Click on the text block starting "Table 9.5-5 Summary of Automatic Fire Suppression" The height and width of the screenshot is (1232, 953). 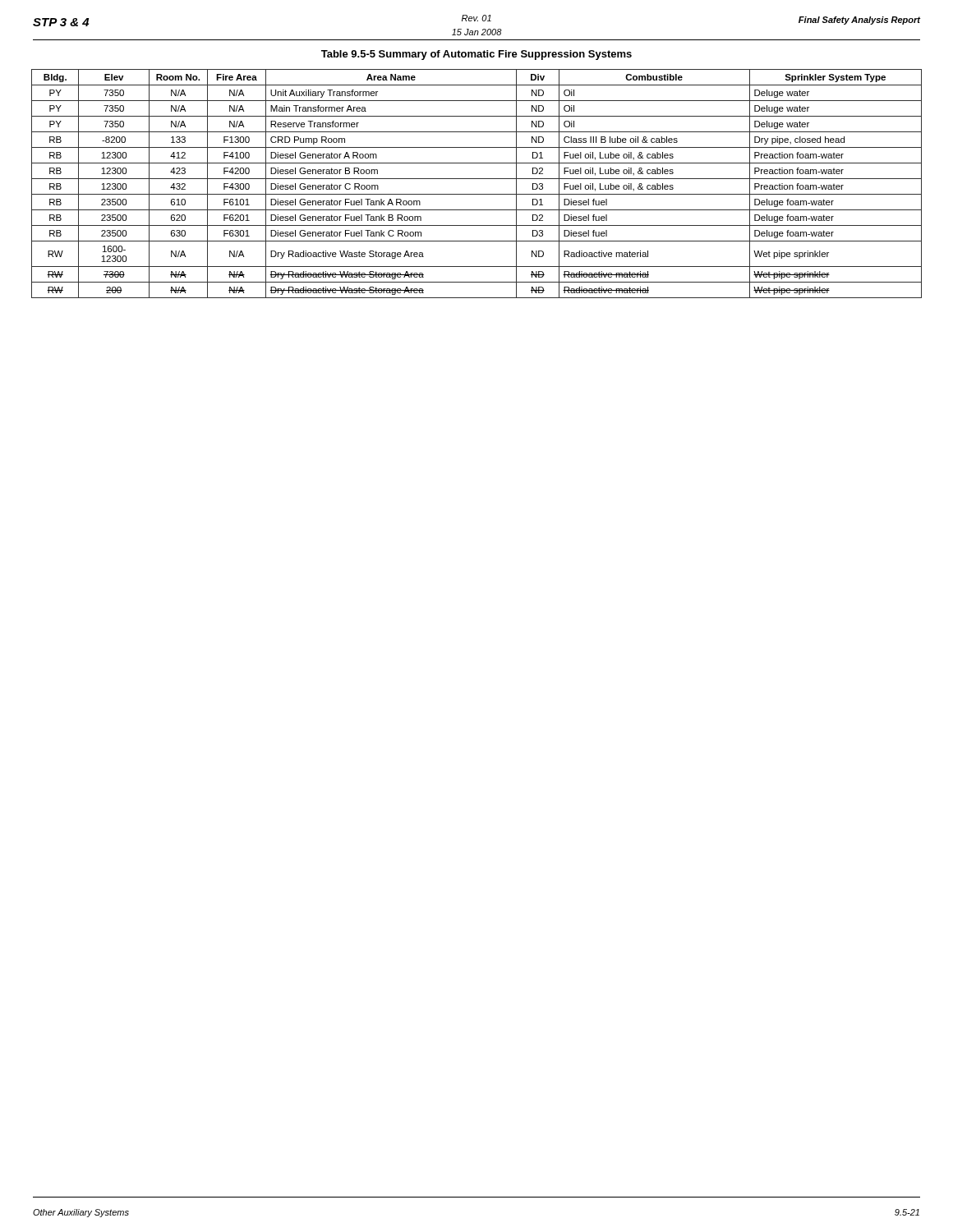[476, 54]
